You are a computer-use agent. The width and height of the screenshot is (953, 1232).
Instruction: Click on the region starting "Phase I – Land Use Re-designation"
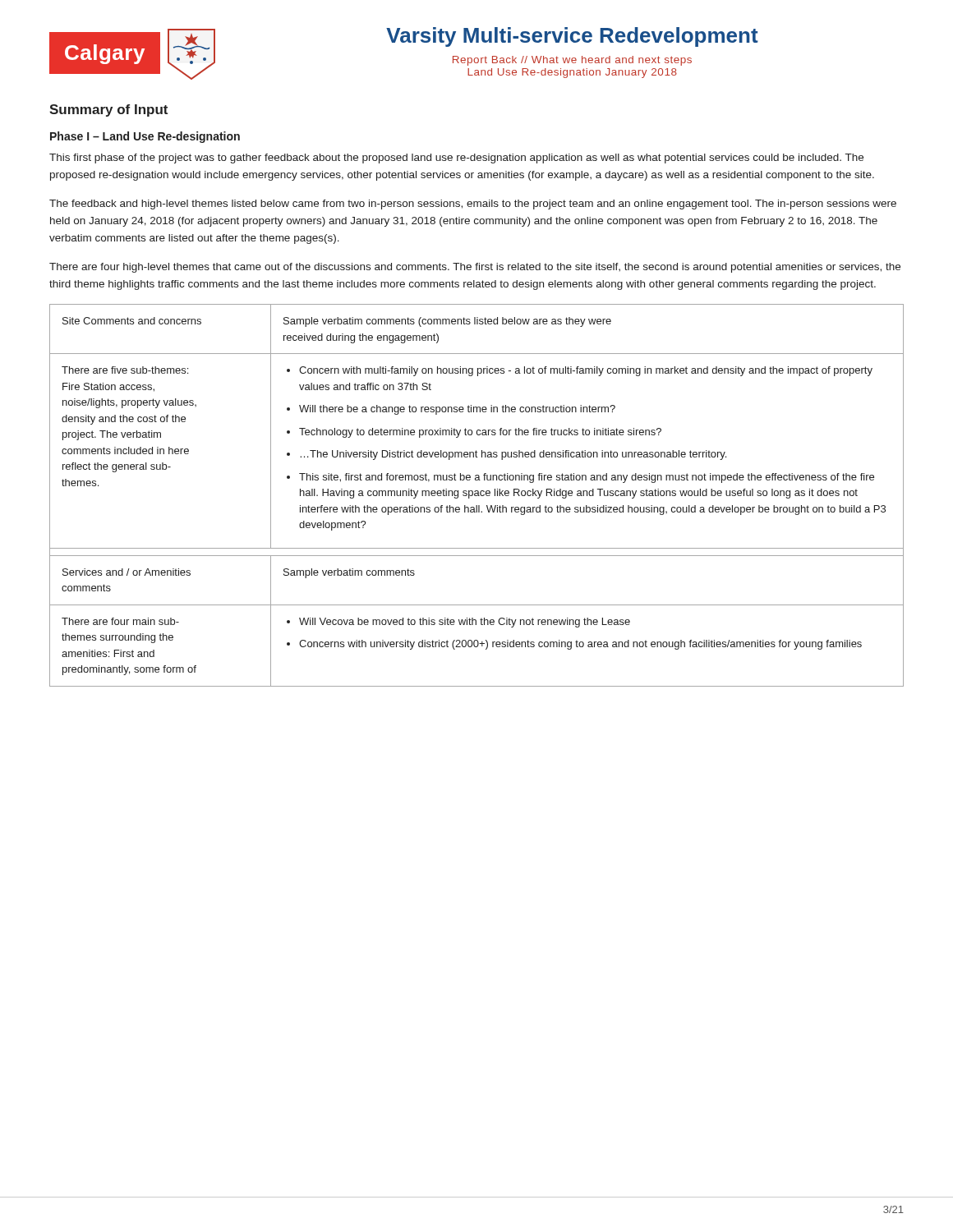[x=145, y=136]
